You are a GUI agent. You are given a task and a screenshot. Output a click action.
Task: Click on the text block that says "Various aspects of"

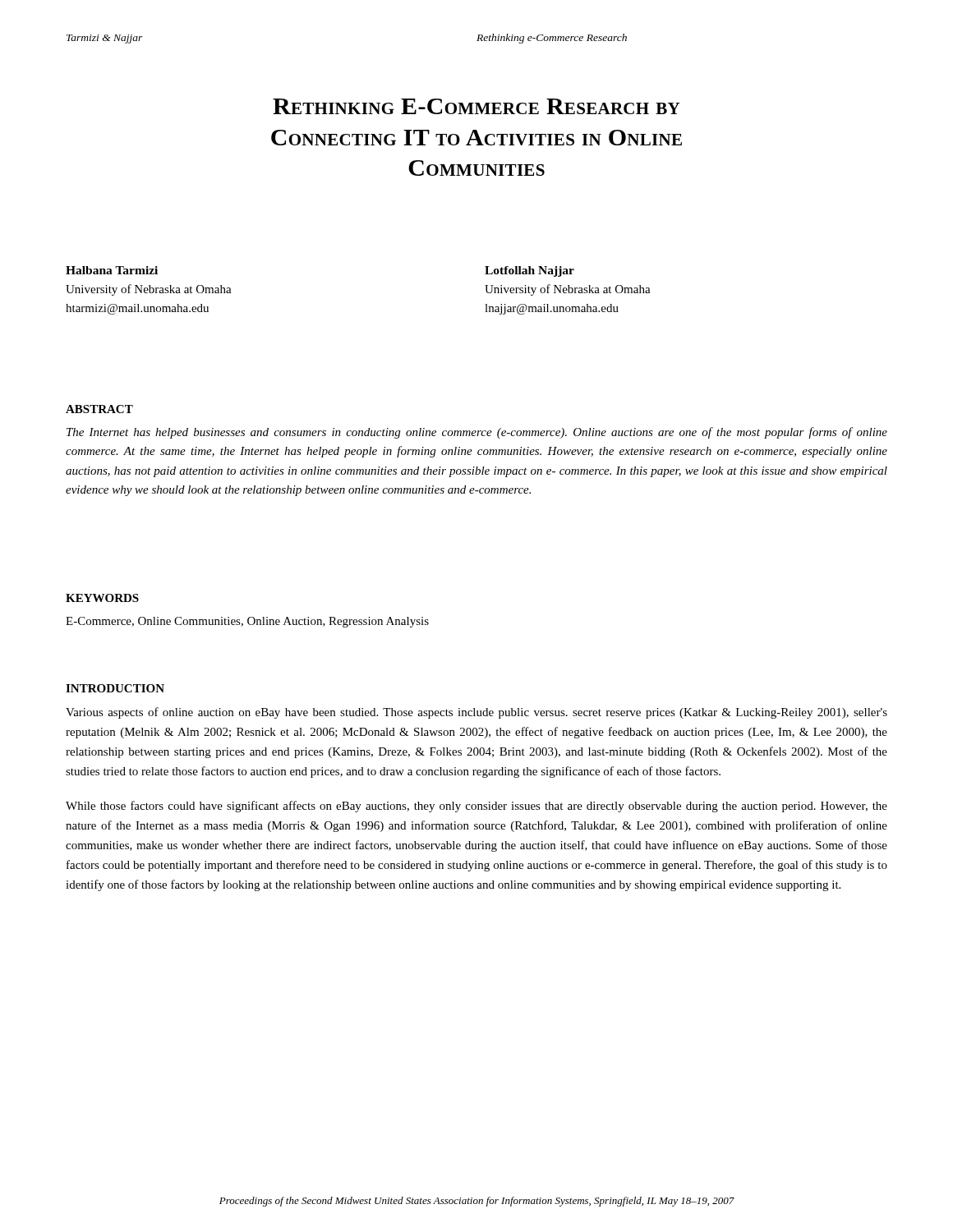point(476,742)
